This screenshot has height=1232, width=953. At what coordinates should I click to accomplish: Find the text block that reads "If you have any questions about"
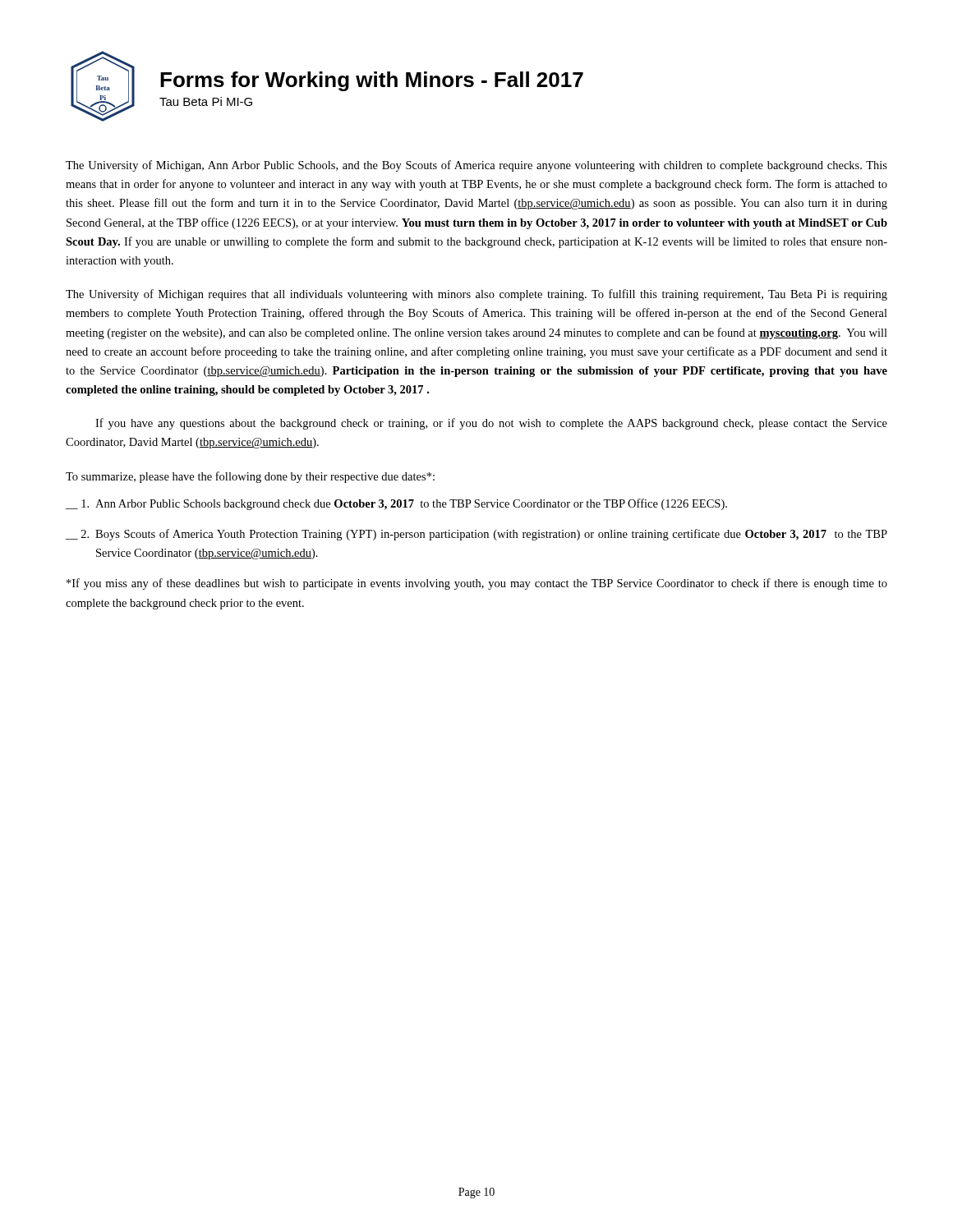pos(476,433)
